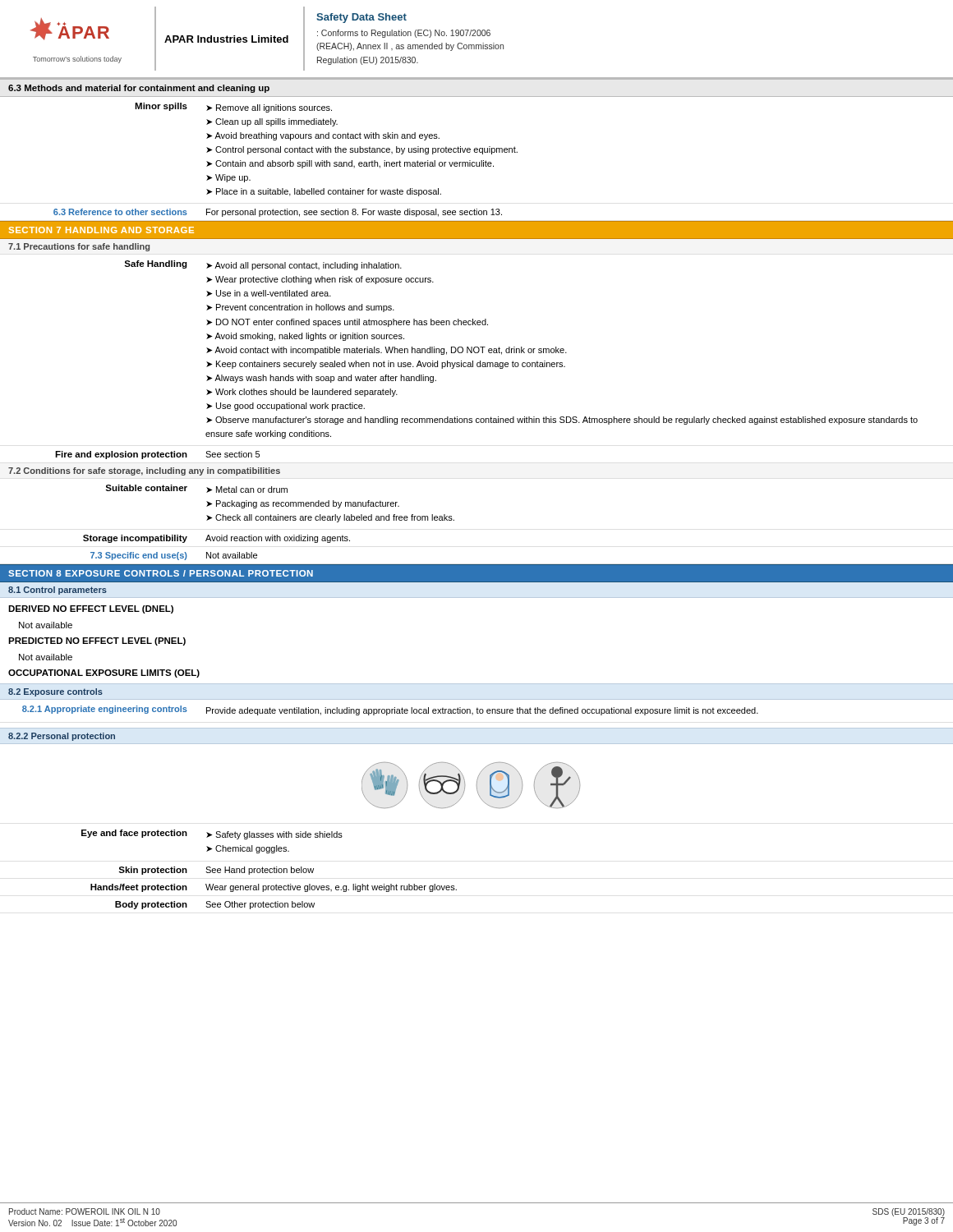Find the block starting "7.2 Conditions for safe"
The height and width of the screenshot is (1232, 953).
[x=144, y=471]
